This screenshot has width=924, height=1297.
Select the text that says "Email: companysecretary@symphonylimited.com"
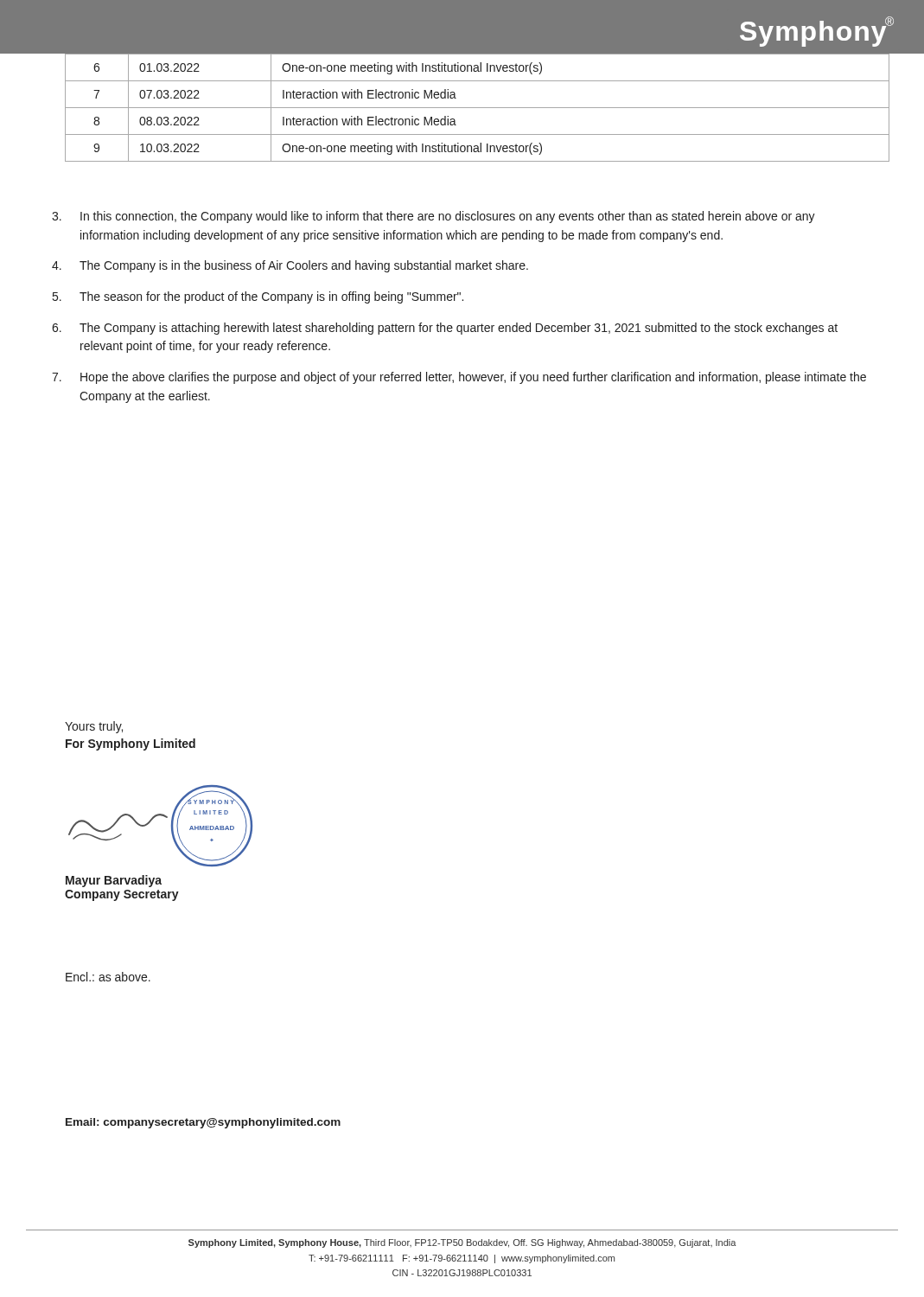click(x=203, y=1122)
